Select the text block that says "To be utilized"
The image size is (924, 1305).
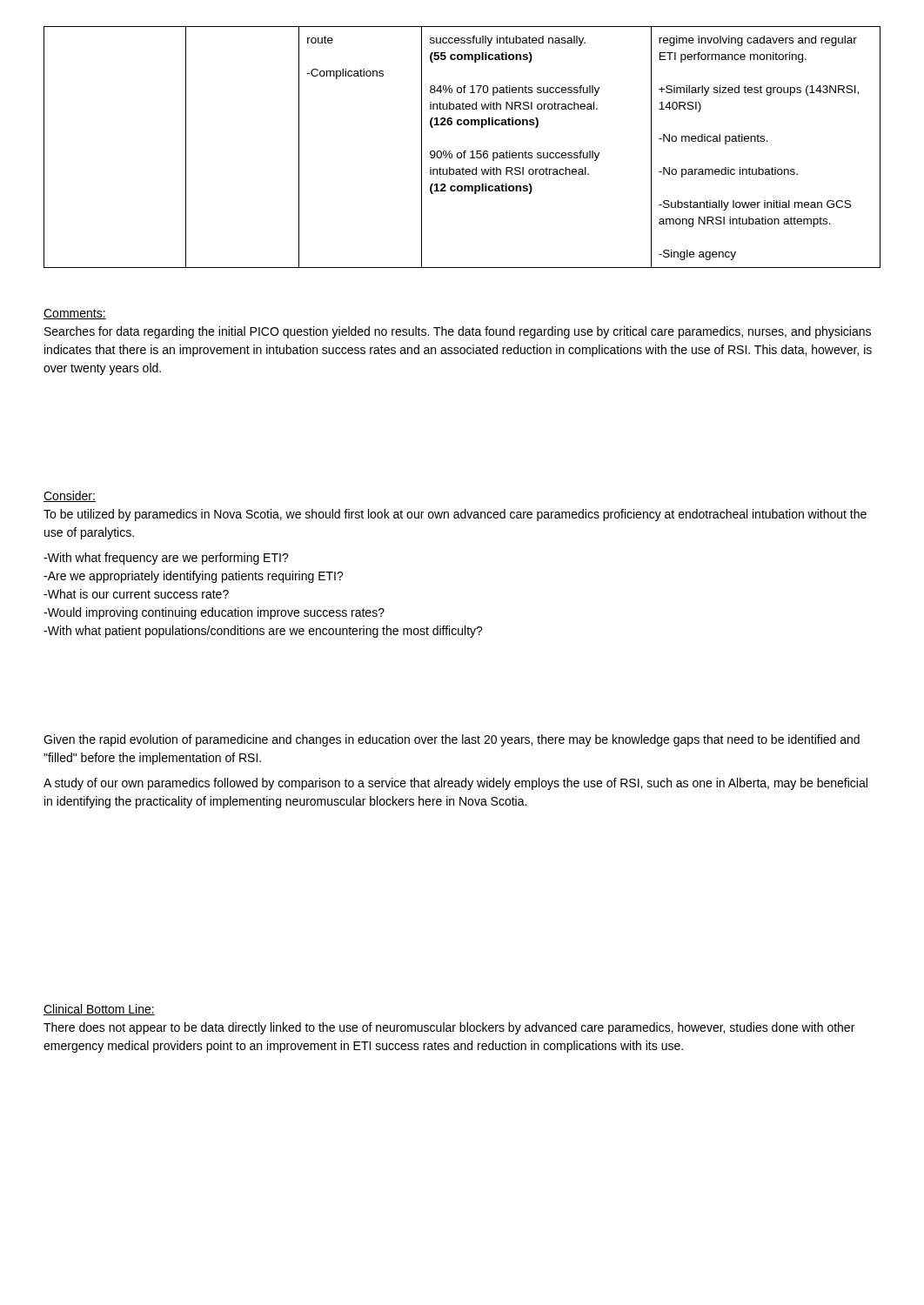pyautogui.click(x=462, y=524)
